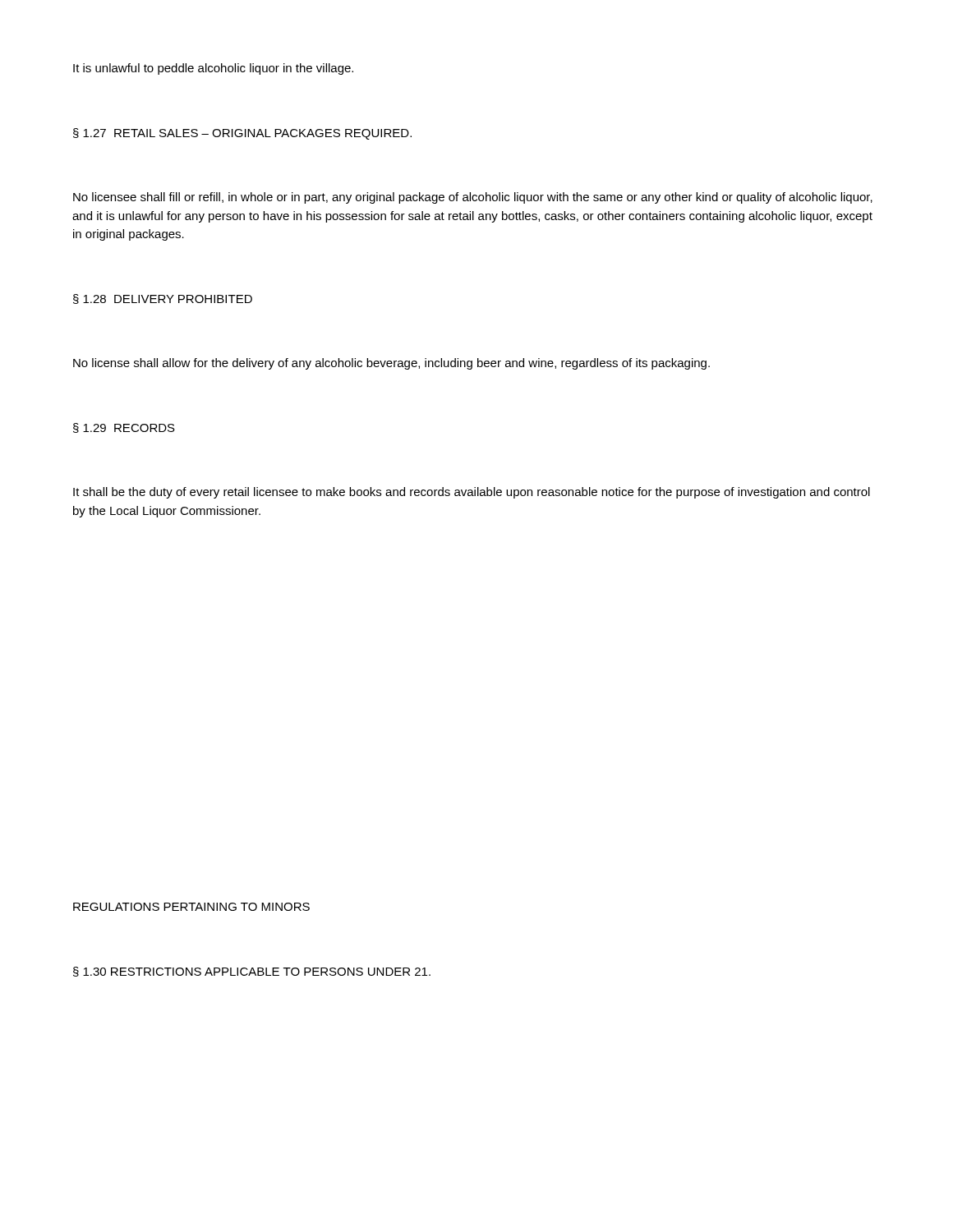Where does it say "§ 1.27 RETAIL SALES – ORIGINAL PACKAGES REQUIRED."?

[242, 132]
